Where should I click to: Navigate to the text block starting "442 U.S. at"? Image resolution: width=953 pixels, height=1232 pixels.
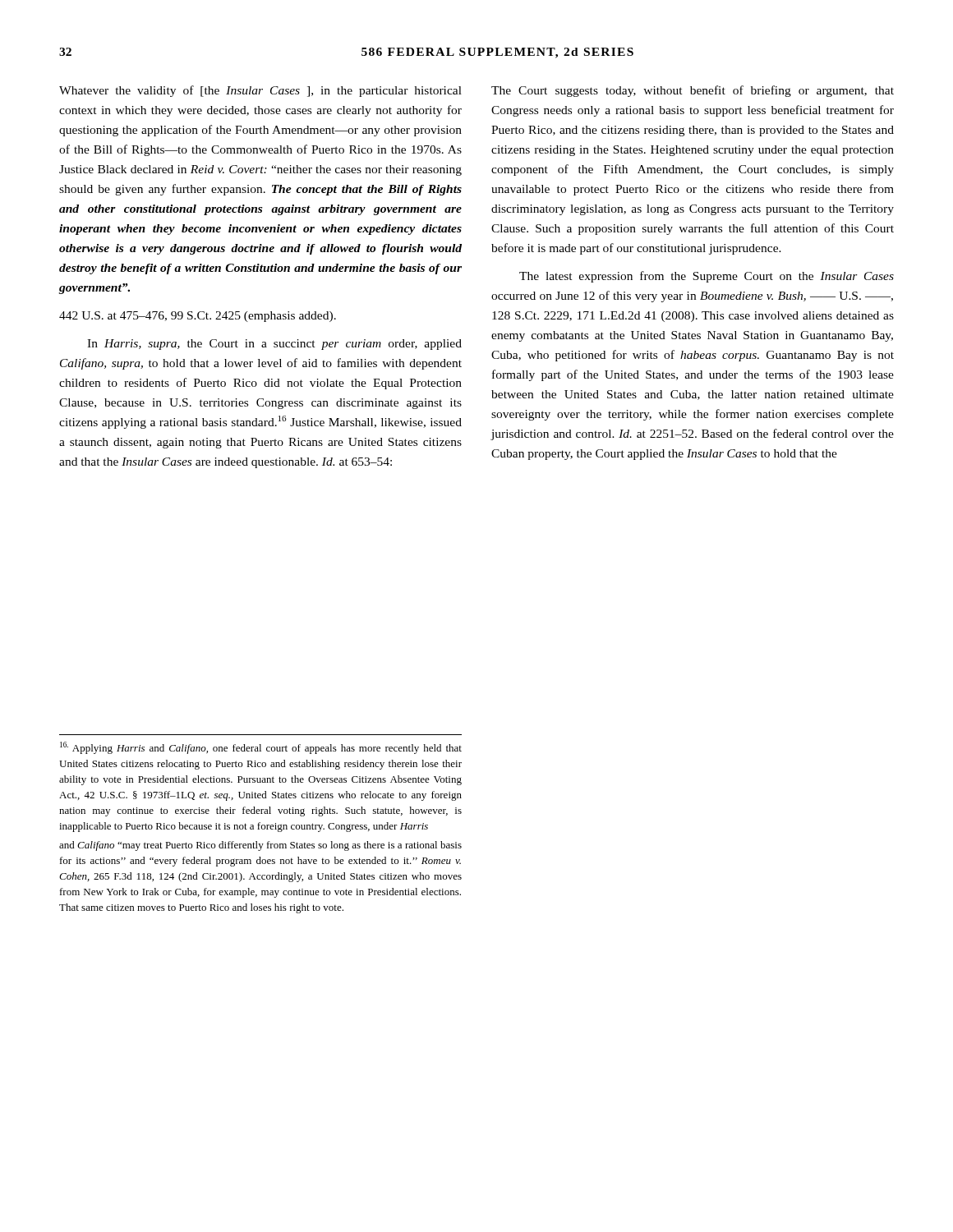(x=260, y=316)
